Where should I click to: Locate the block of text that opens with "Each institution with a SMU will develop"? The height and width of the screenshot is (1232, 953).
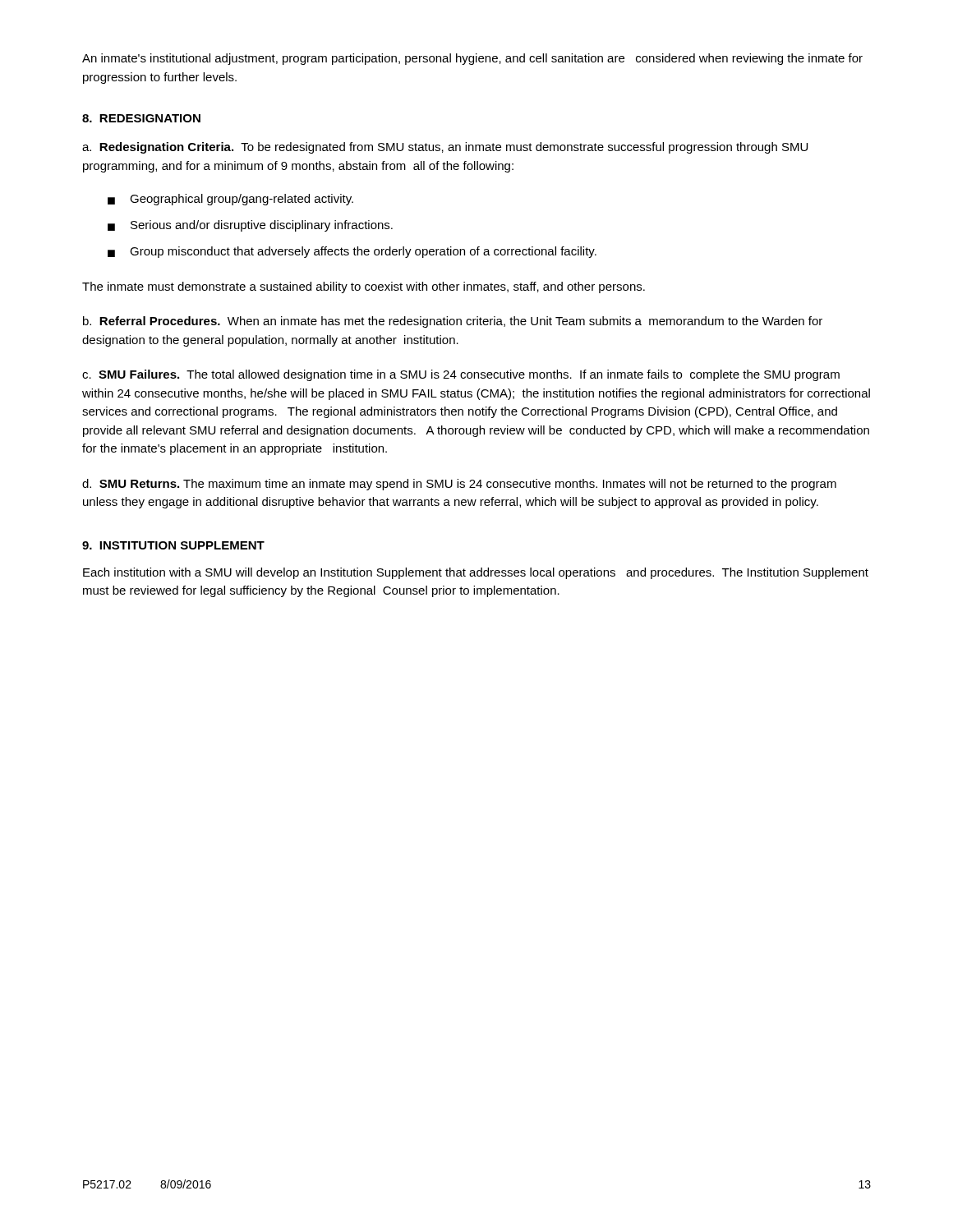point(475,581)
